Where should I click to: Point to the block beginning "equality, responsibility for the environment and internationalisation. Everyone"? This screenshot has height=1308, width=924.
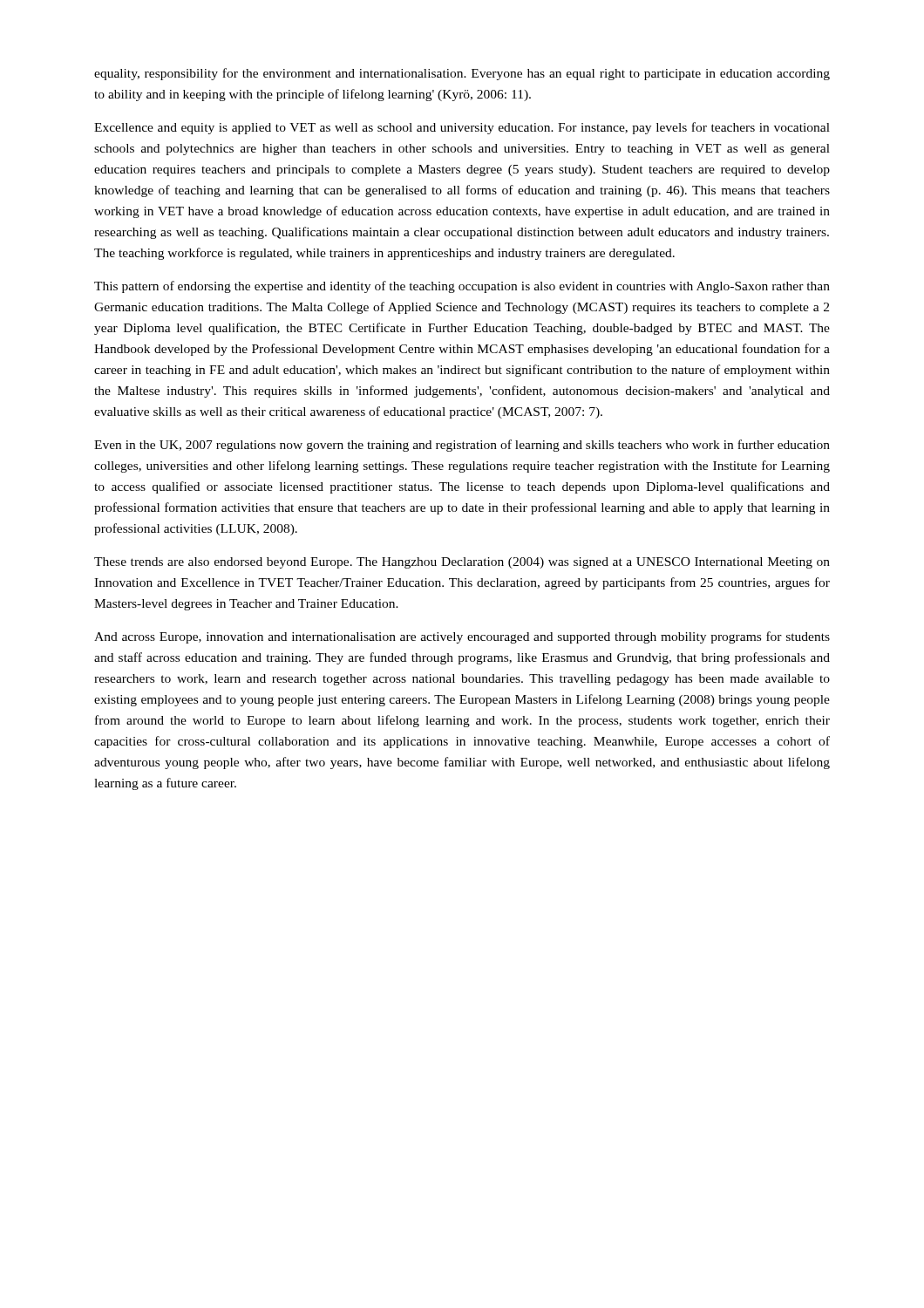tap(462, 83)
